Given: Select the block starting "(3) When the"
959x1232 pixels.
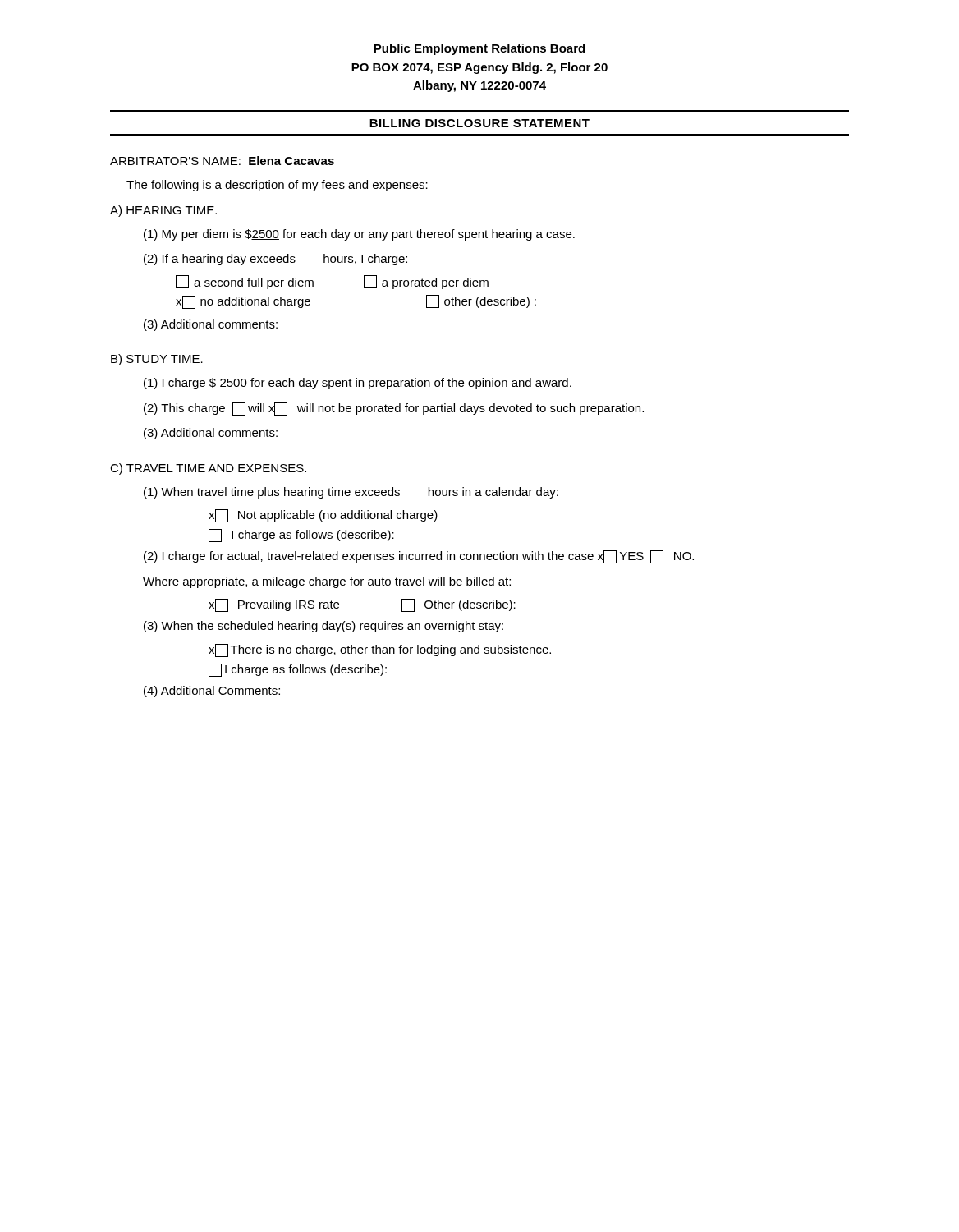Looking at the screenshot, I should 324,626.
